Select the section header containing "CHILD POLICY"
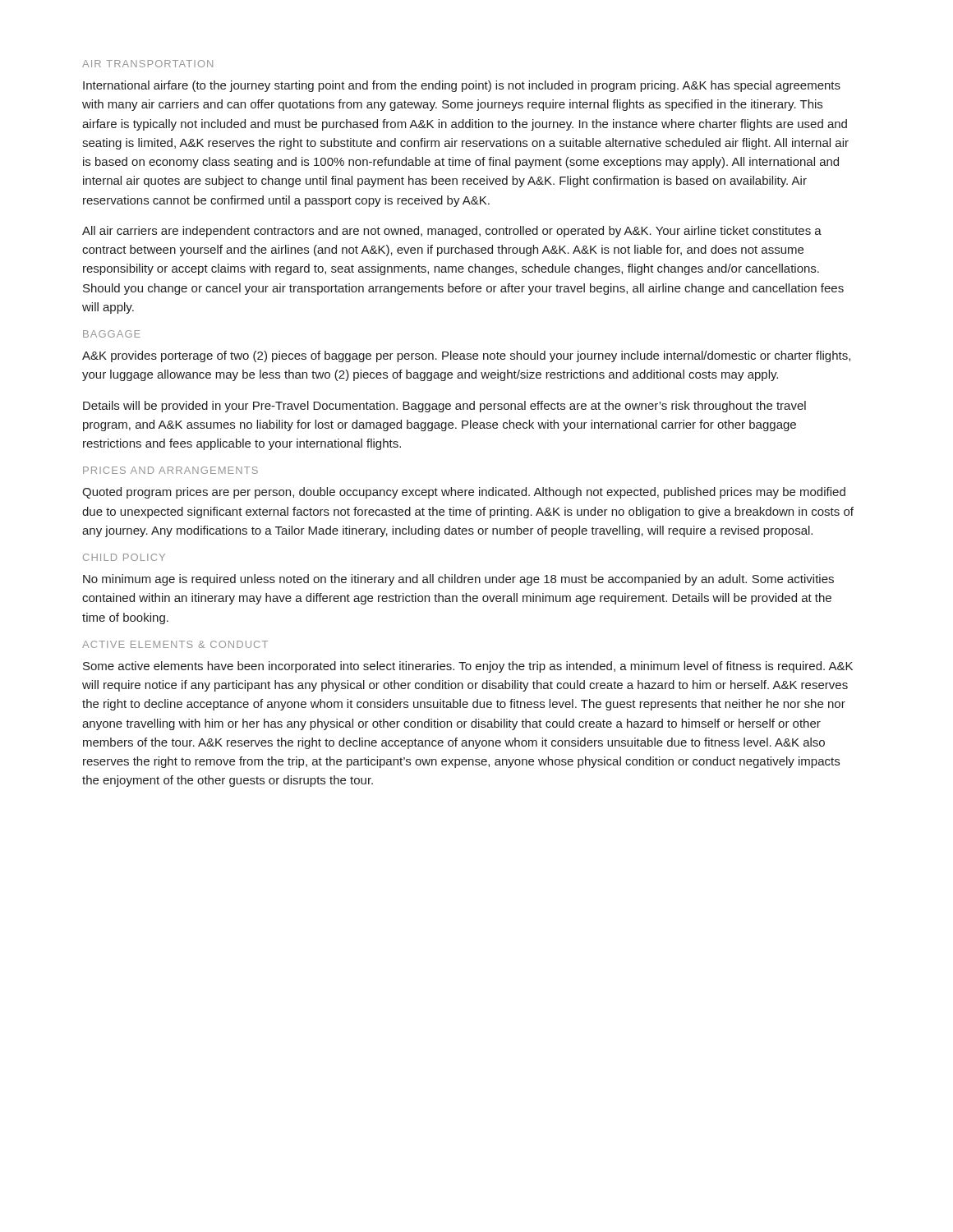The height and width of the screenshot is (1232, 953). pos(124,557)
